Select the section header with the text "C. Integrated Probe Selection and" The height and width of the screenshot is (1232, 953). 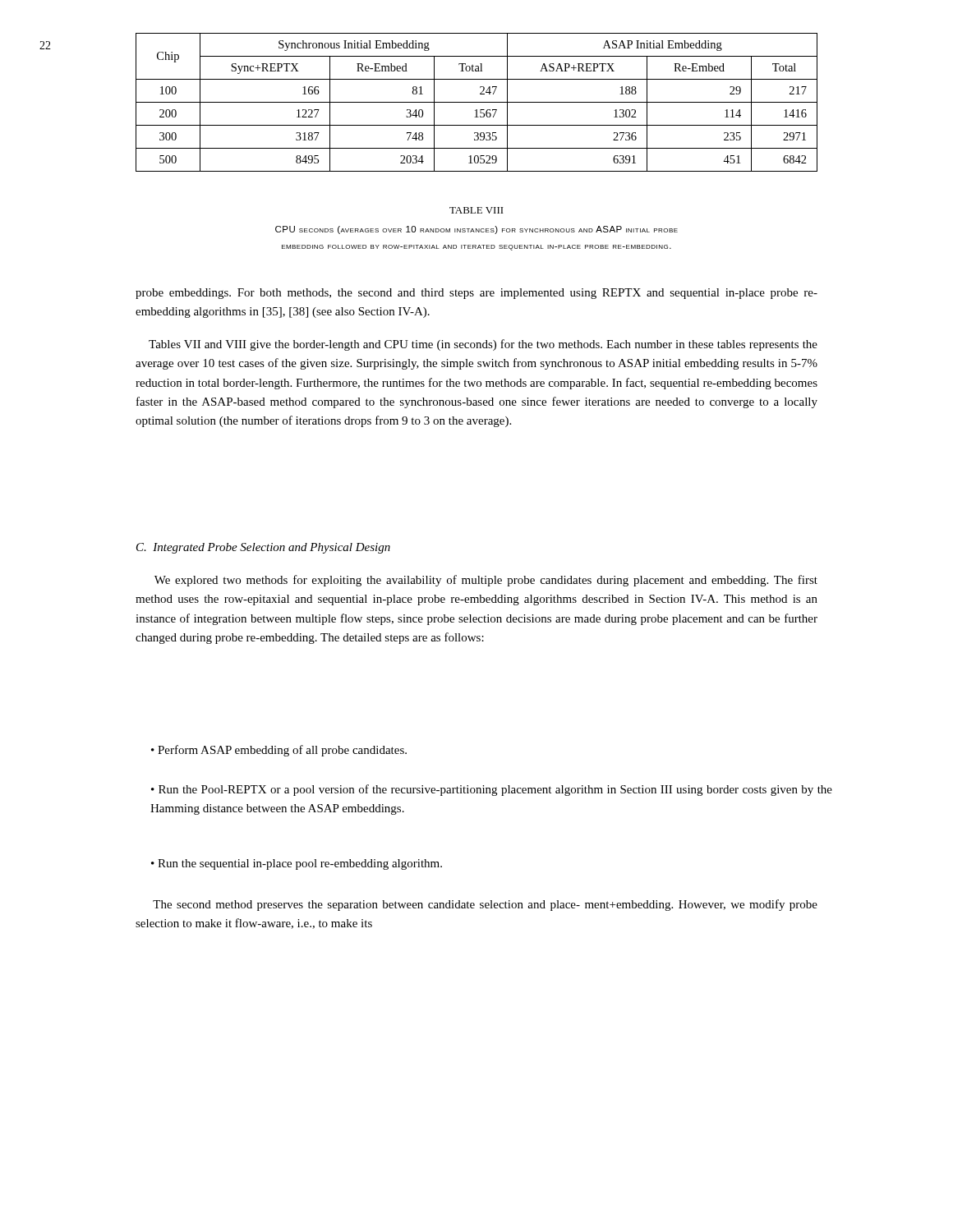(x=263, y=547)
